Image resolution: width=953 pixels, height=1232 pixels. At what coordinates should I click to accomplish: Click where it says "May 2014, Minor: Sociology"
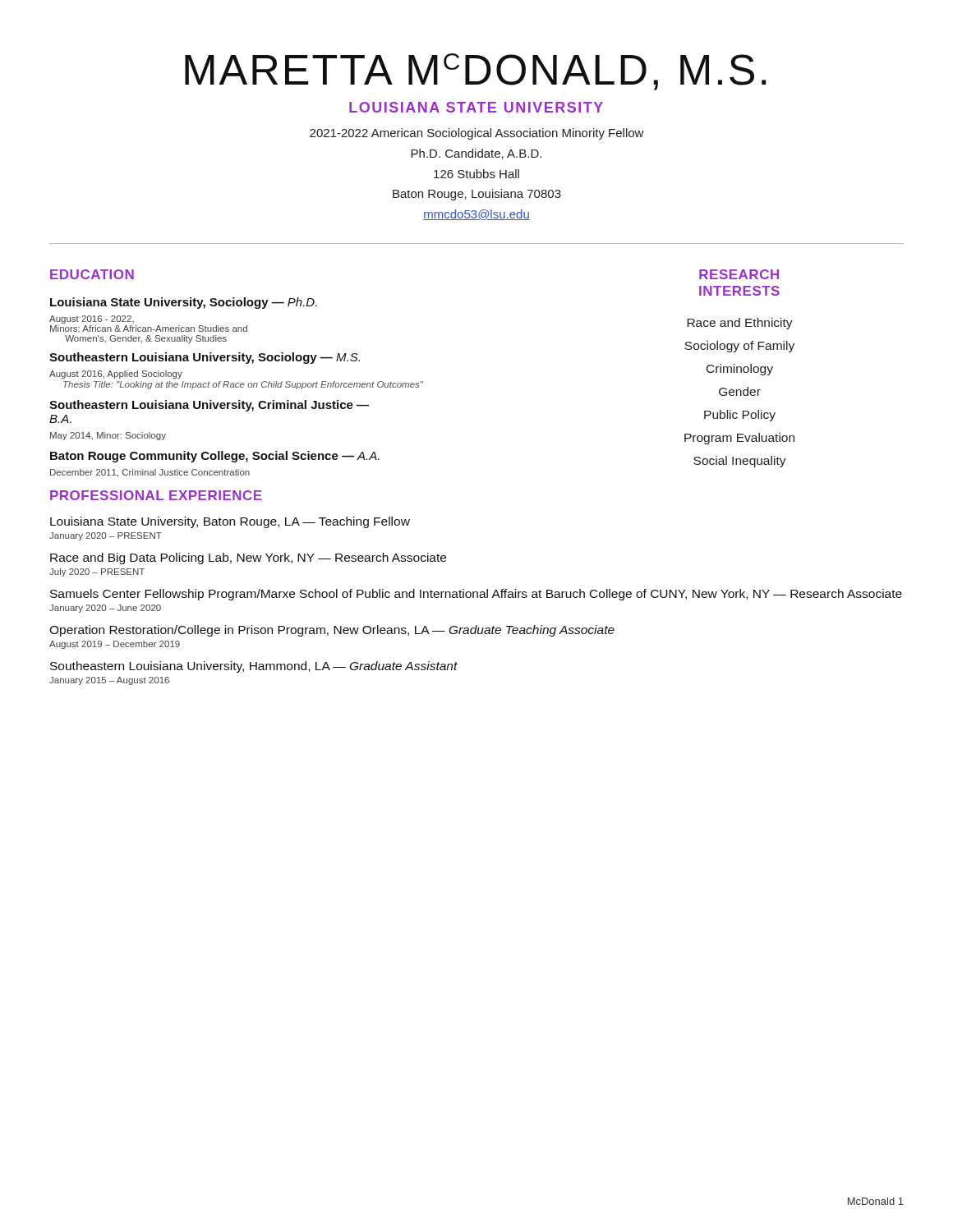108,436
